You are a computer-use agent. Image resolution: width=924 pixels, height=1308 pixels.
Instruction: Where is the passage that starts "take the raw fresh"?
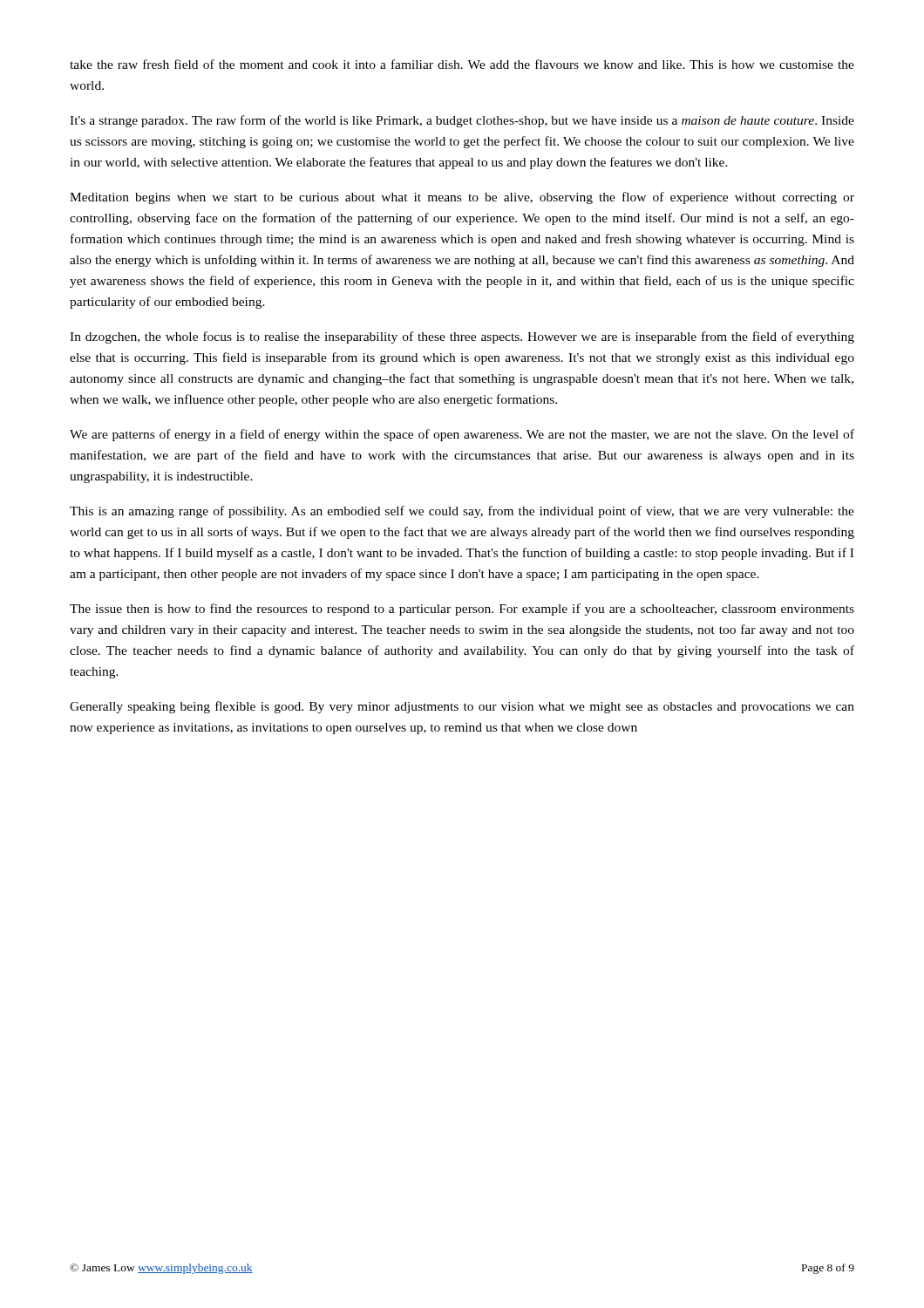click(x=462, y=75)
